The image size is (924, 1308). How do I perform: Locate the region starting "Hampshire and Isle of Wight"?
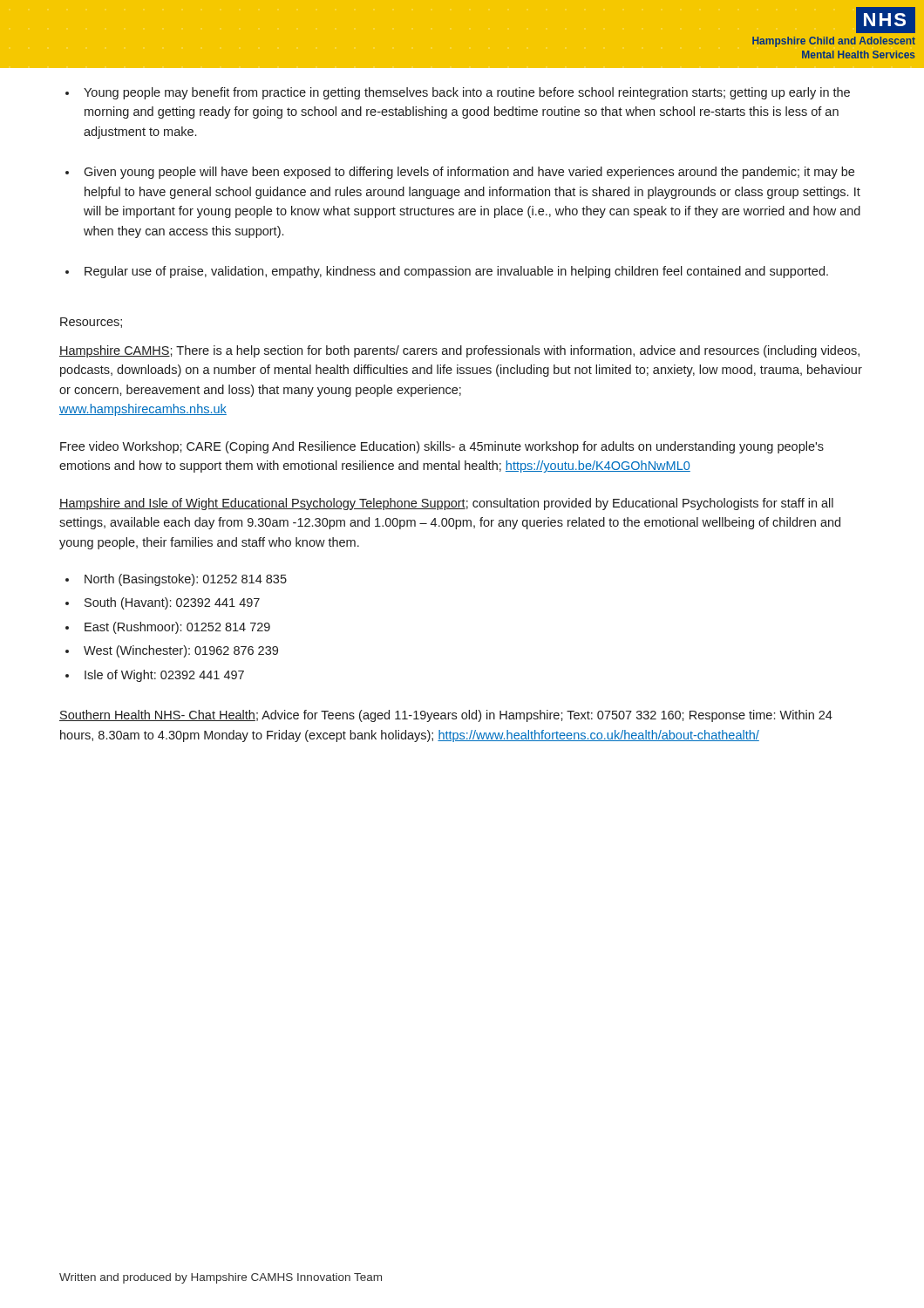450,522
